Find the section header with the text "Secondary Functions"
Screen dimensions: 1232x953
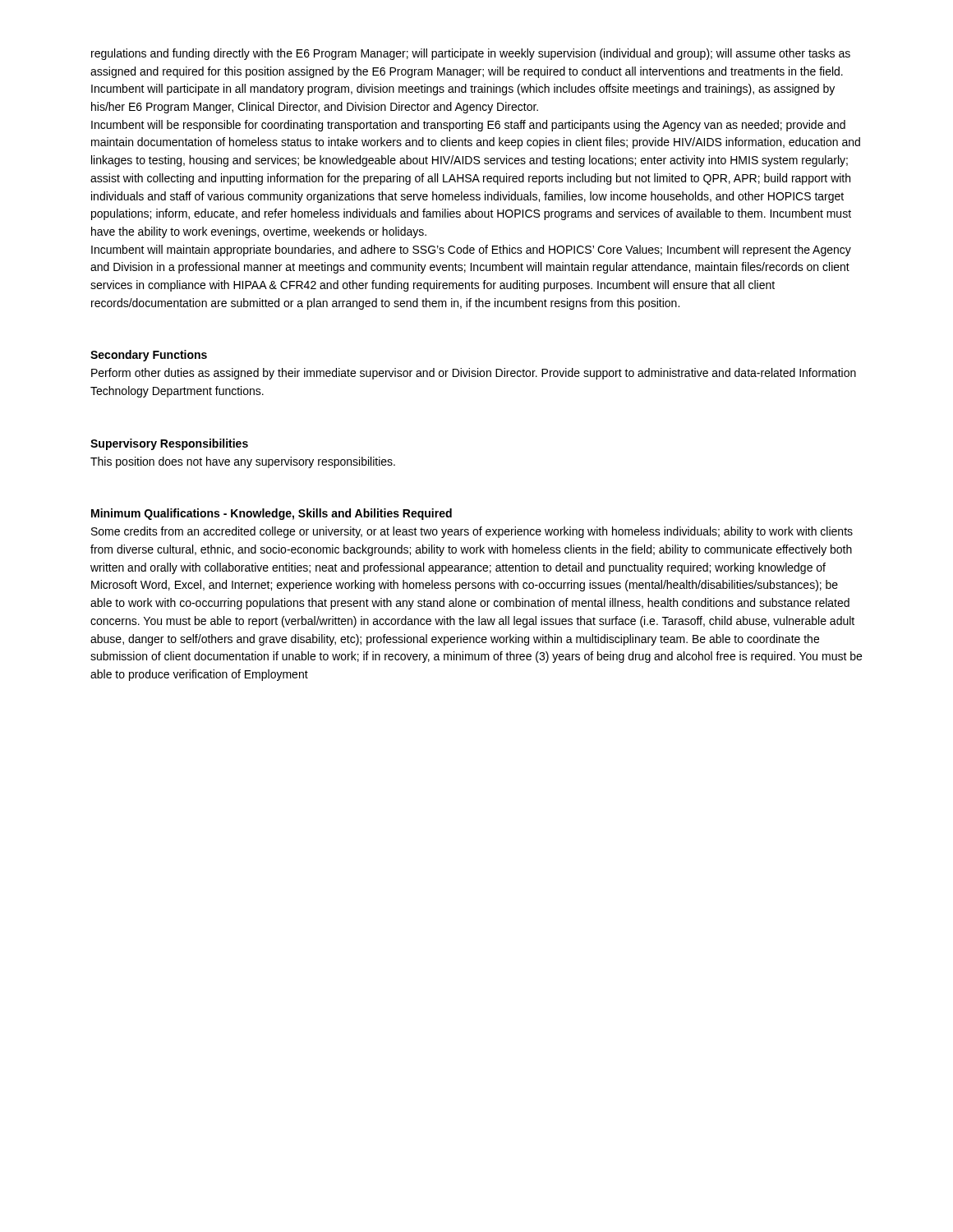[x=149, y=355]
